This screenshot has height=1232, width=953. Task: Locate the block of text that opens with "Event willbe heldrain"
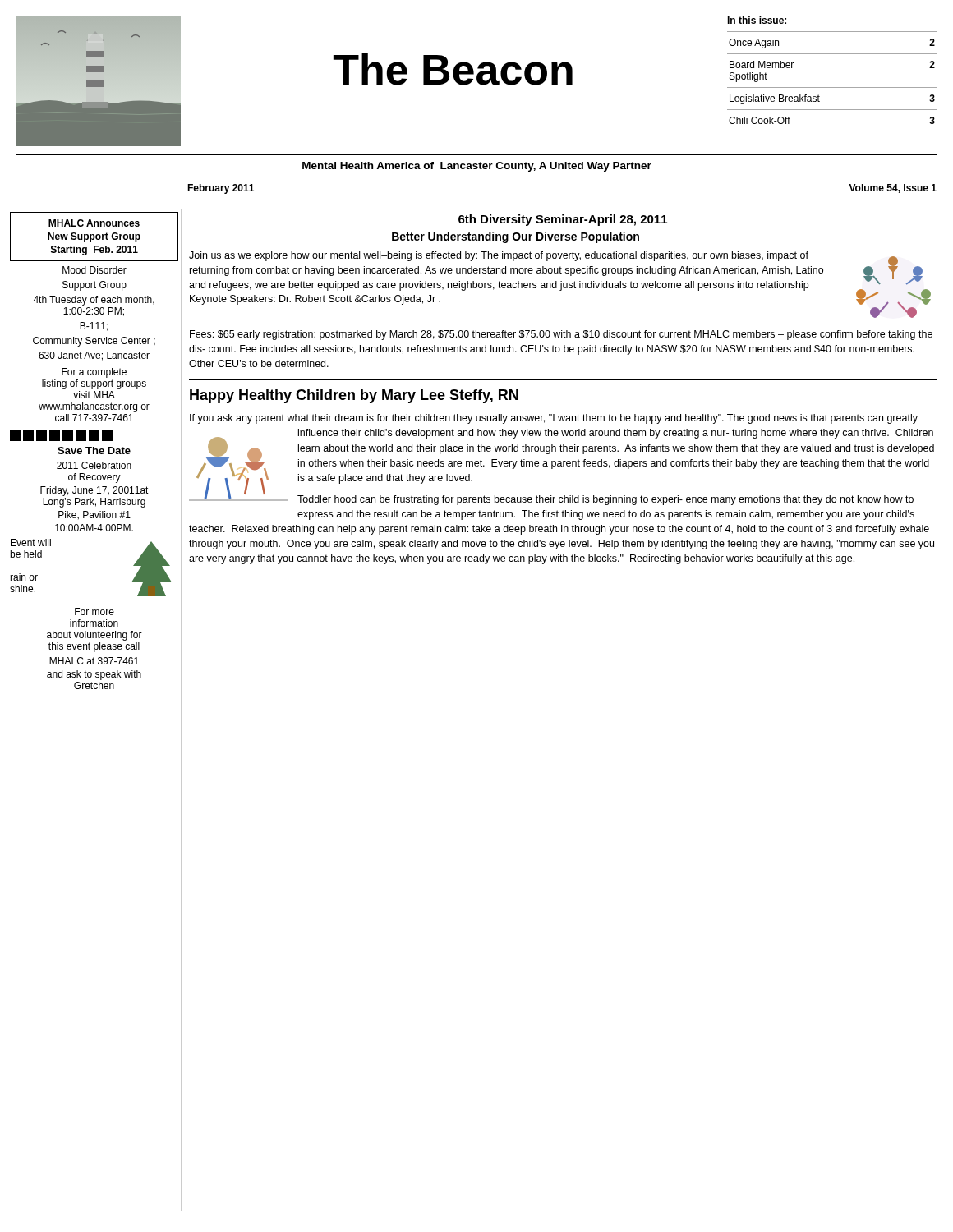[x=31, y=566]
